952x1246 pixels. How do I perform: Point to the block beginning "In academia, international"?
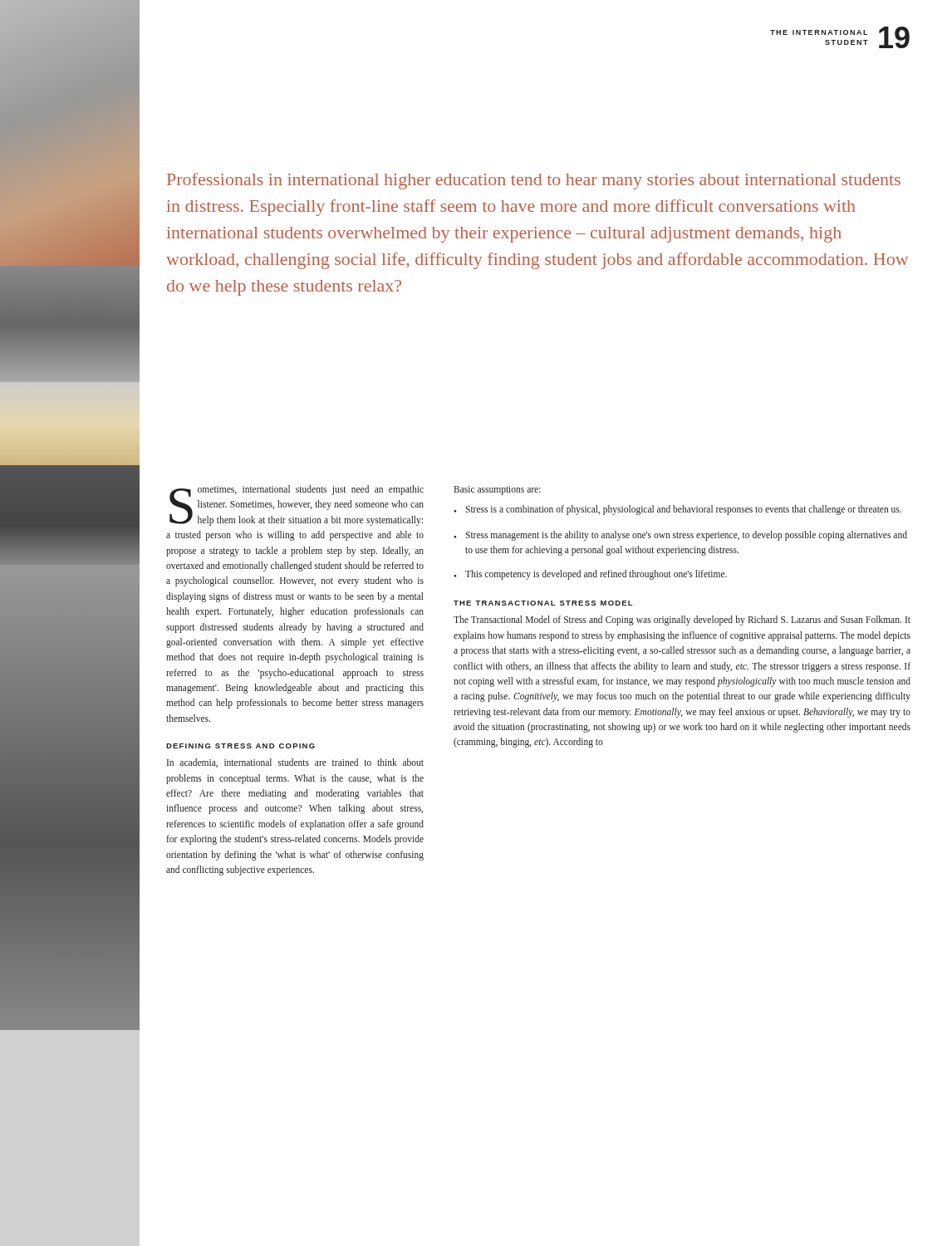295,816
